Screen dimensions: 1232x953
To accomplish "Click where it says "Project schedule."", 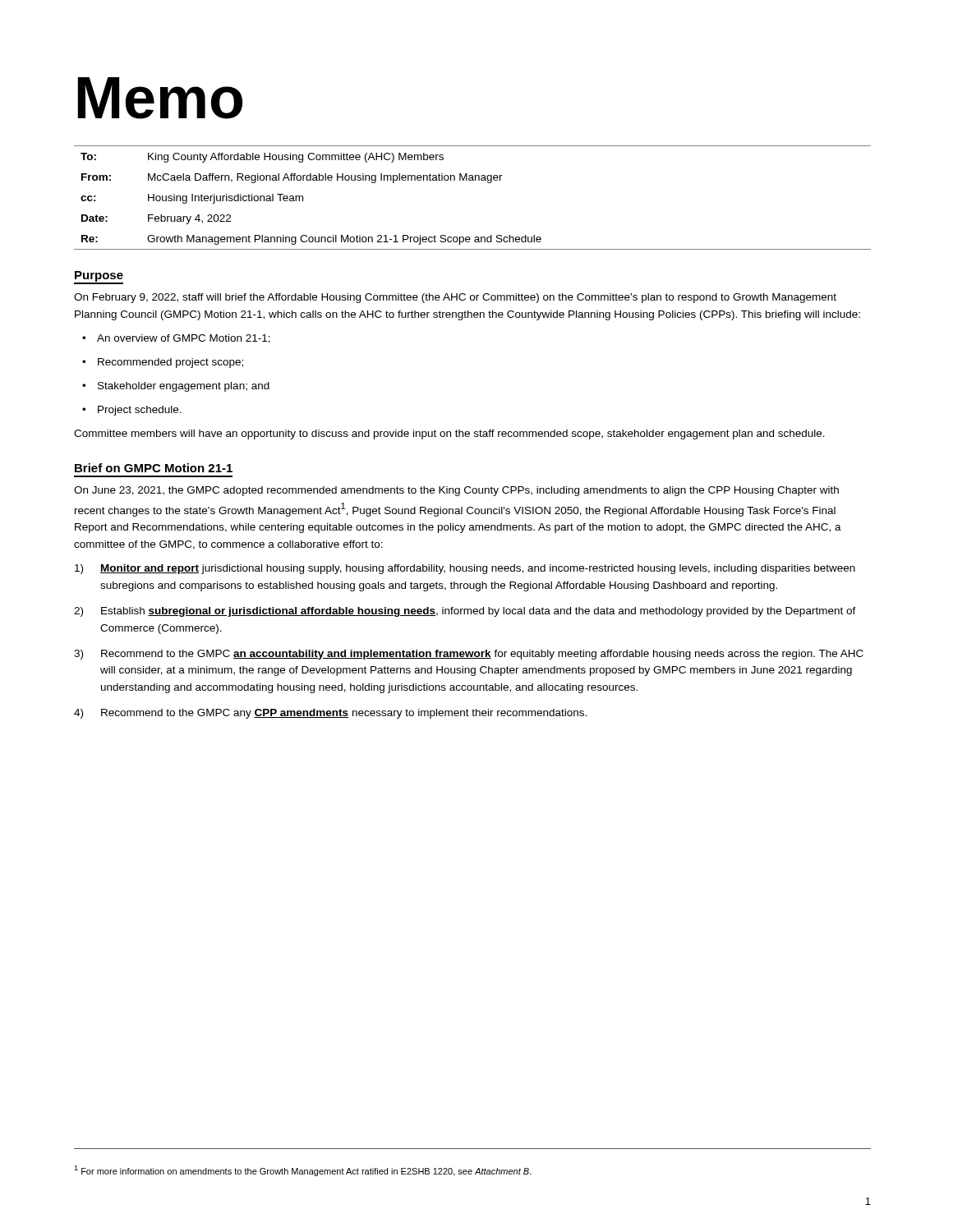I will 132,411.
